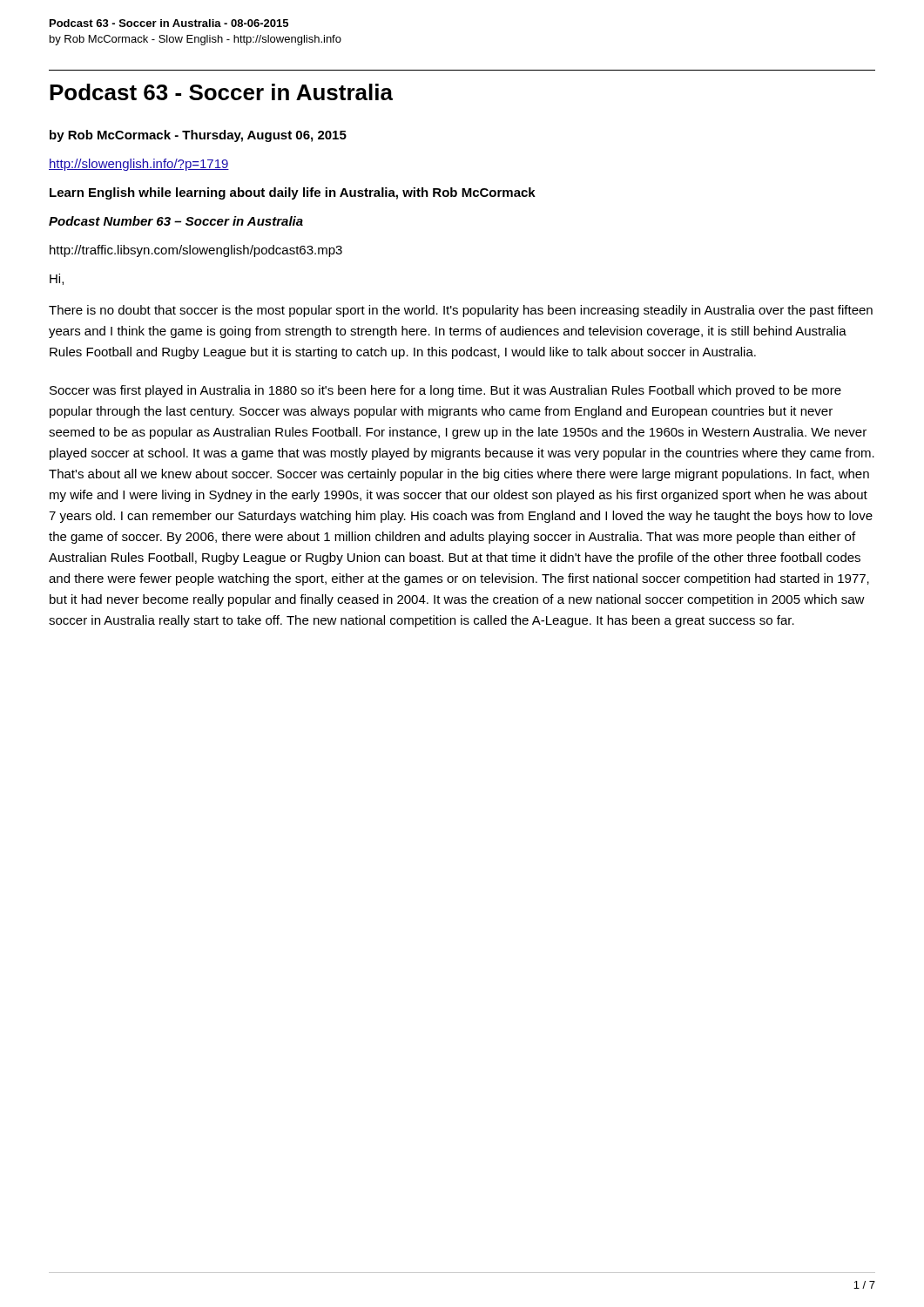
Task: Find the block on this page that starts "Learn English while learning about daily life"
Action: pyautogui.click(x=462, y=192)
